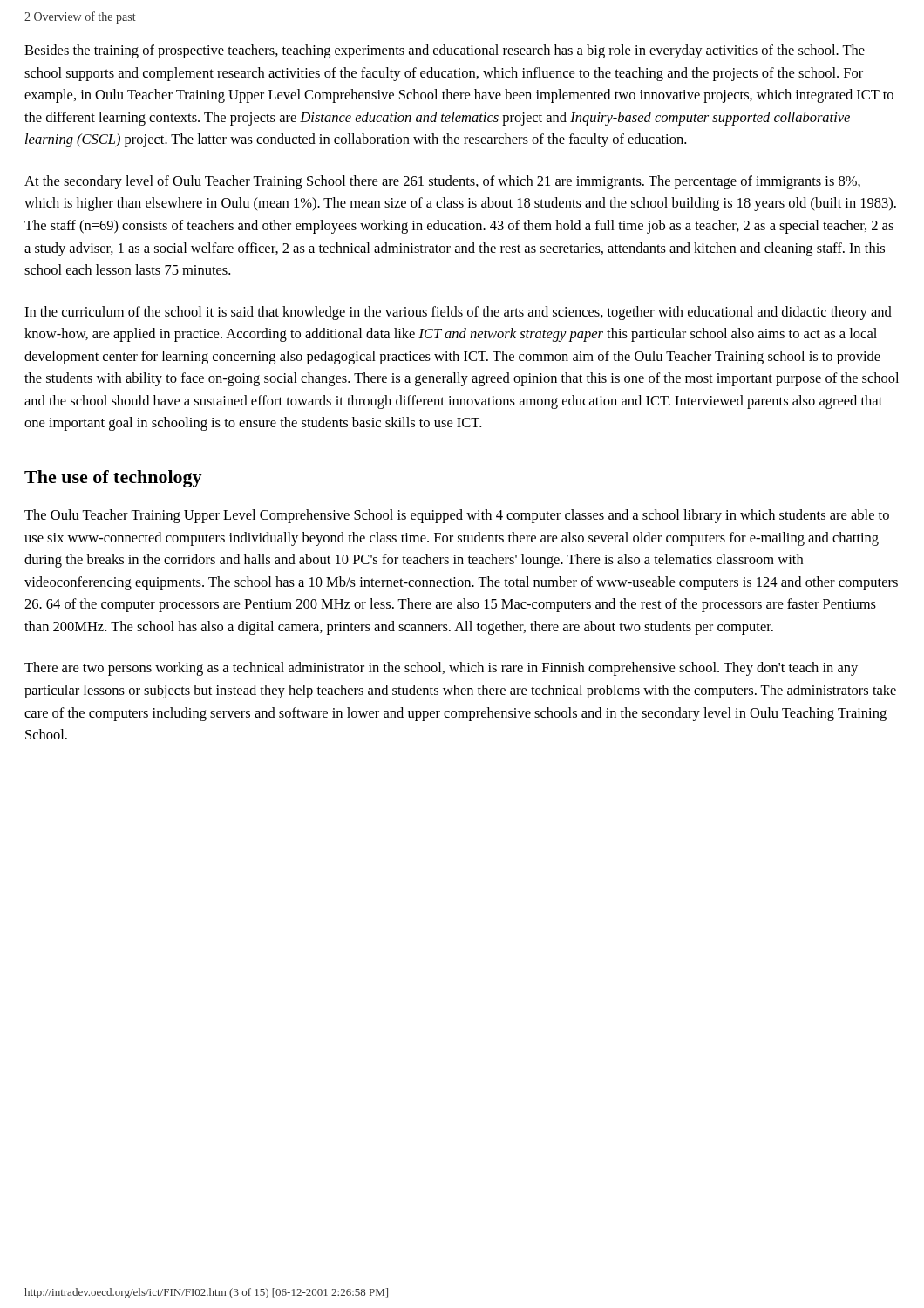Click on the region starting "In the curriculum of the school it is"
The height and width of the screenshot is (1308, 924).
click(462, 367)
